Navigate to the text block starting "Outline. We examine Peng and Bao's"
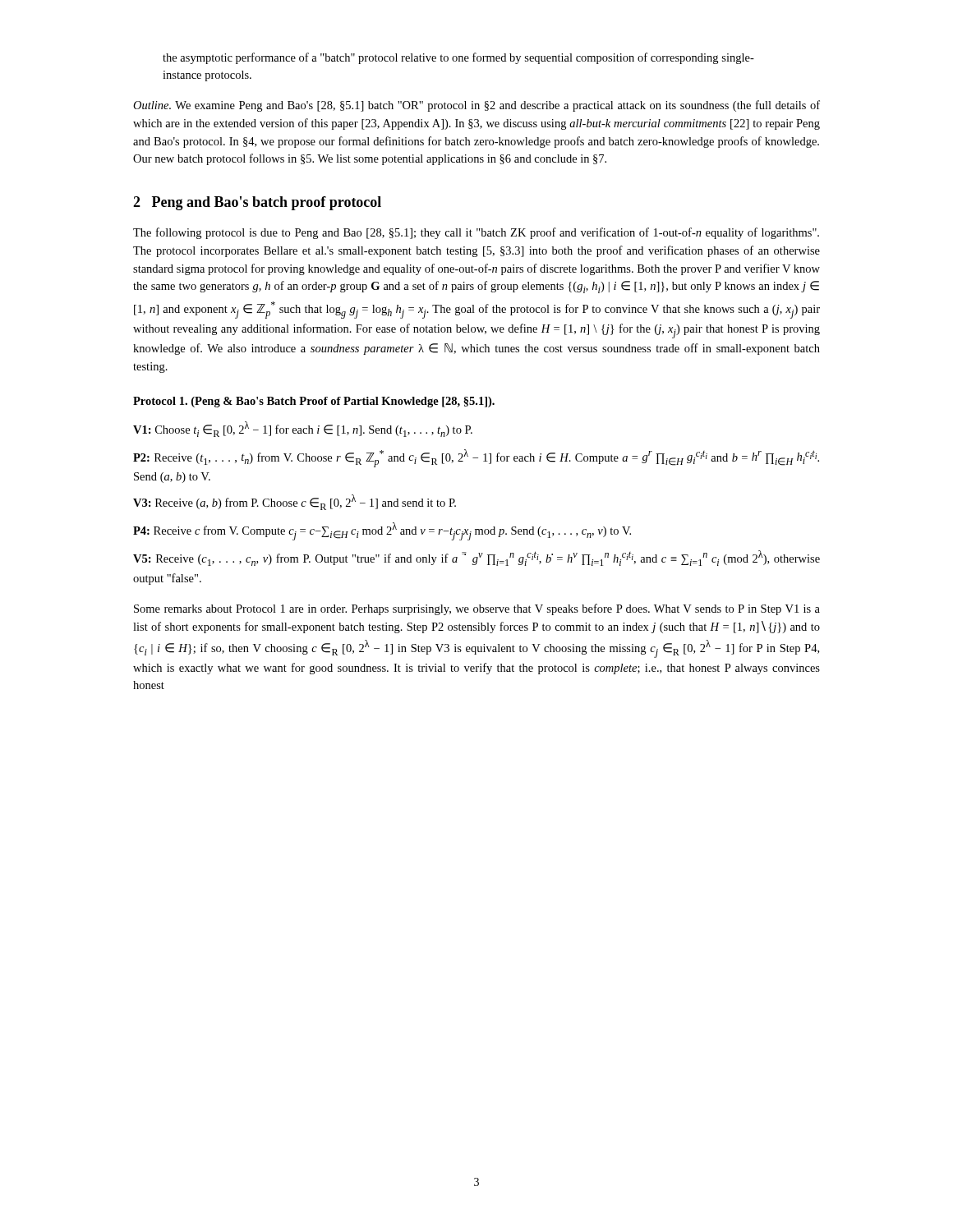953x1232 pixels. click(476, 132)
